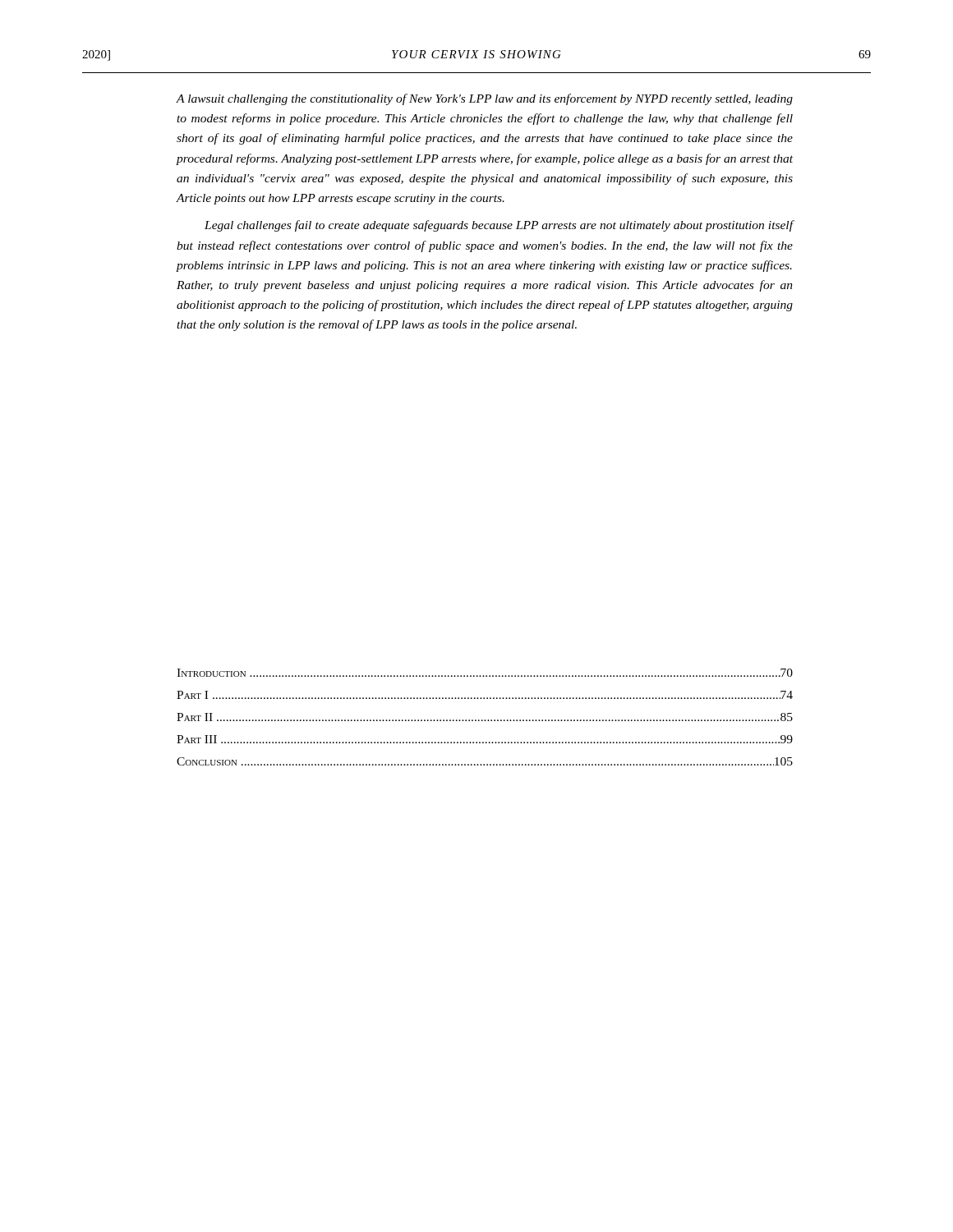
Task: Navigate to the region starting "Part III"
Action: (x=485, y=739)
